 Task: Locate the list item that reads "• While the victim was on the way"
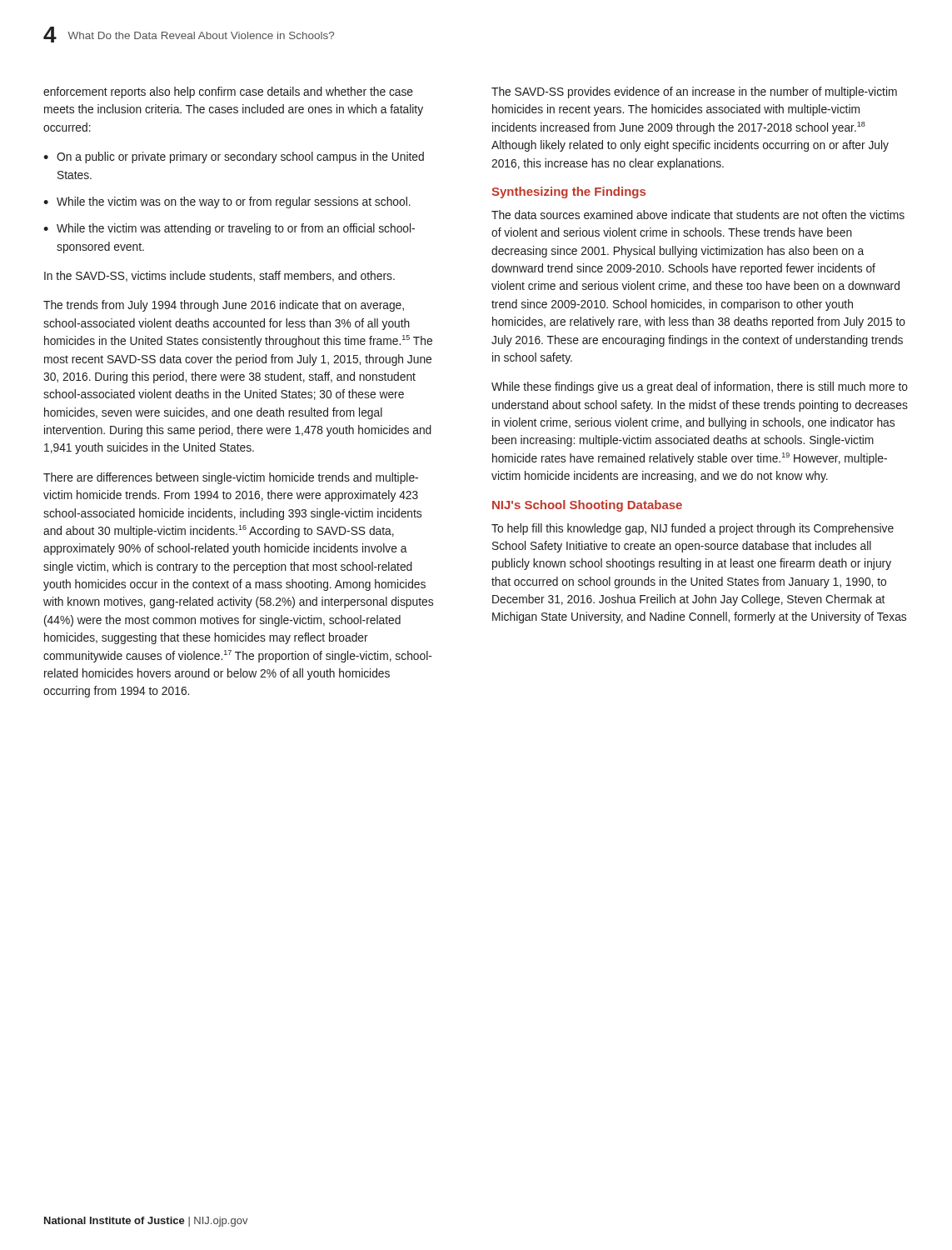239,202
